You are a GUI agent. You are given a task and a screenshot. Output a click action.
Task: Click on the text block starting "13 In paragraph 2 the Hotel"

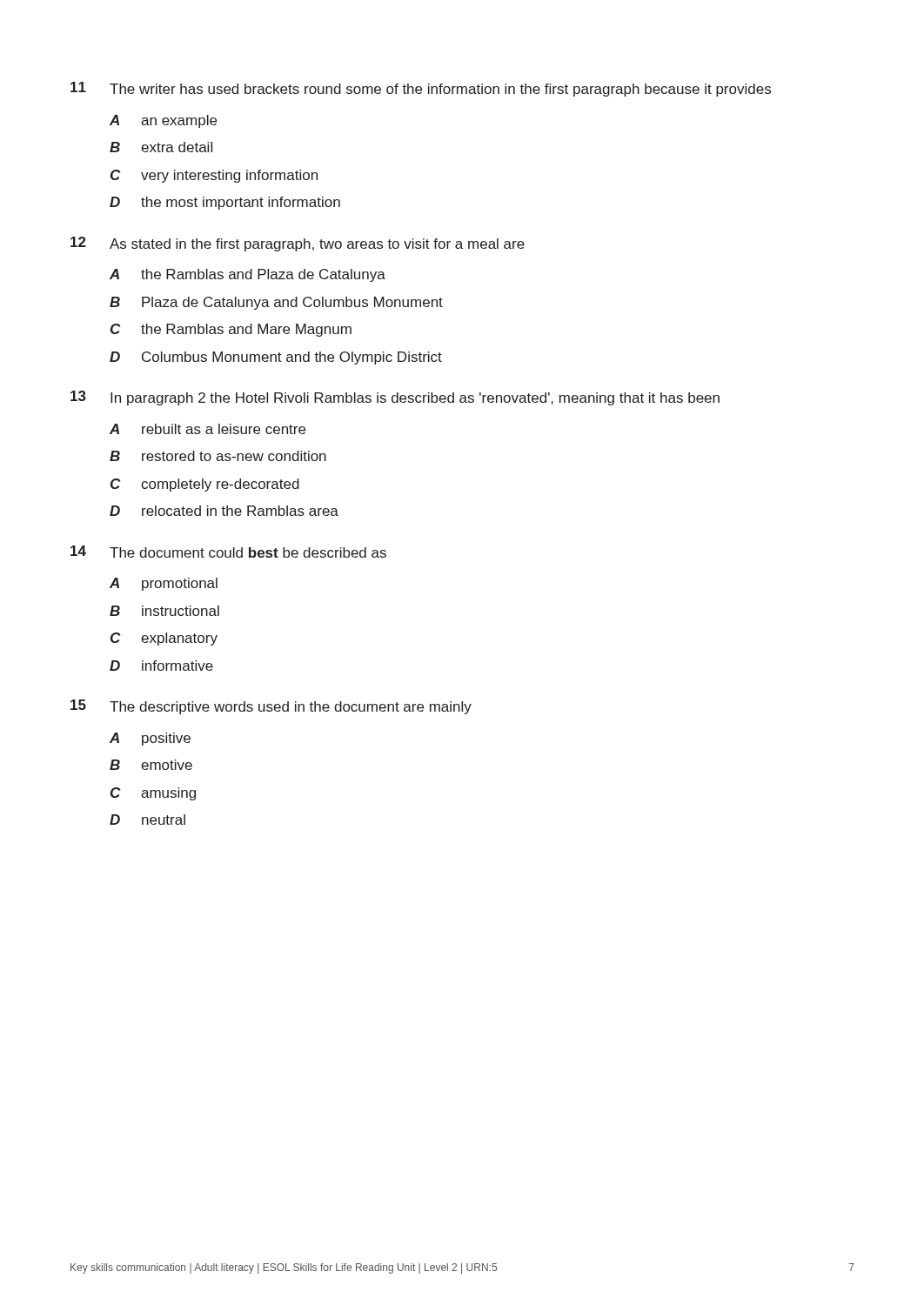462,398
